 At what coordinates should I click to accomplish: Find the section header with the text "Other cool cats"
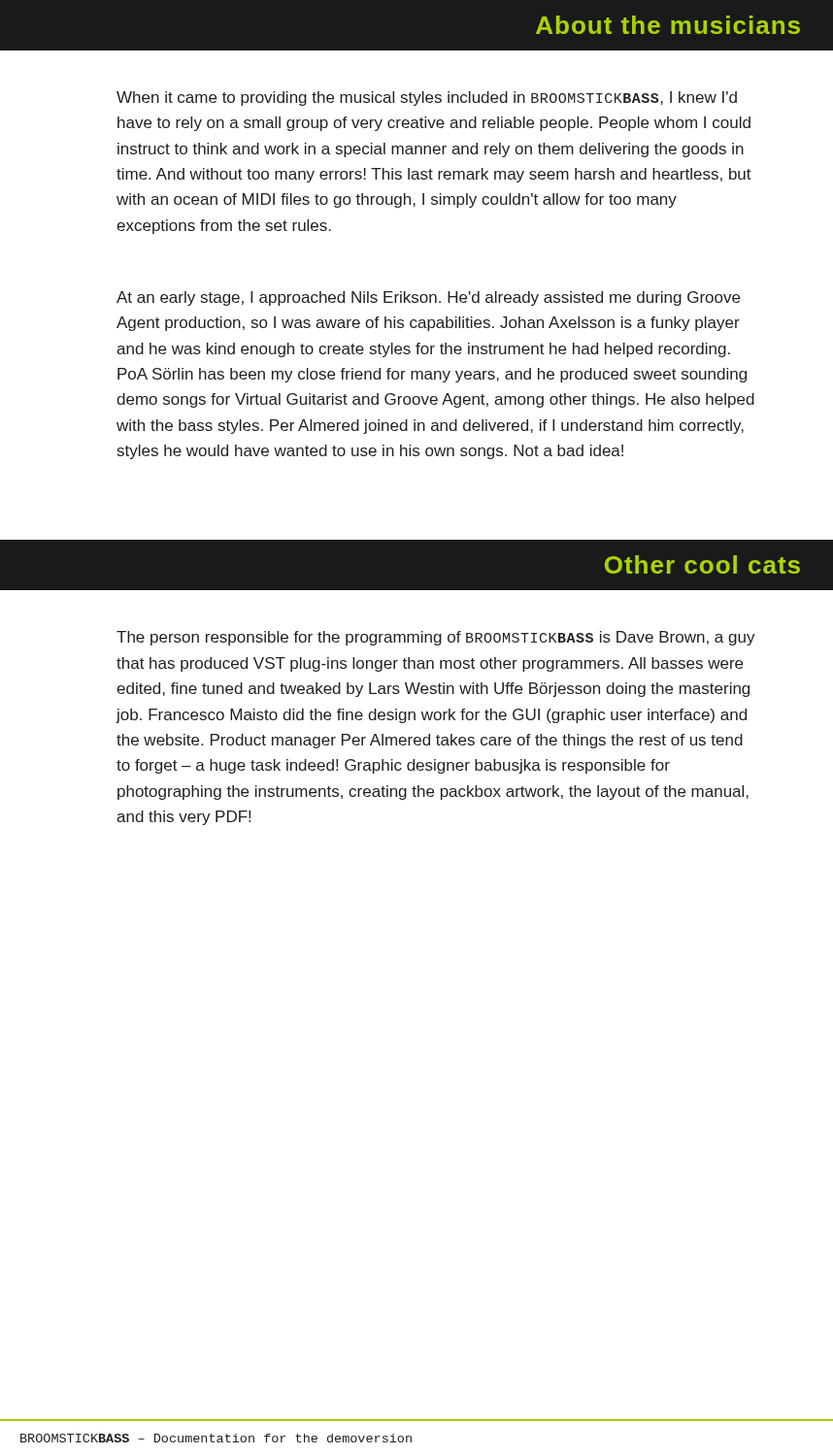[x=703, y=565]
